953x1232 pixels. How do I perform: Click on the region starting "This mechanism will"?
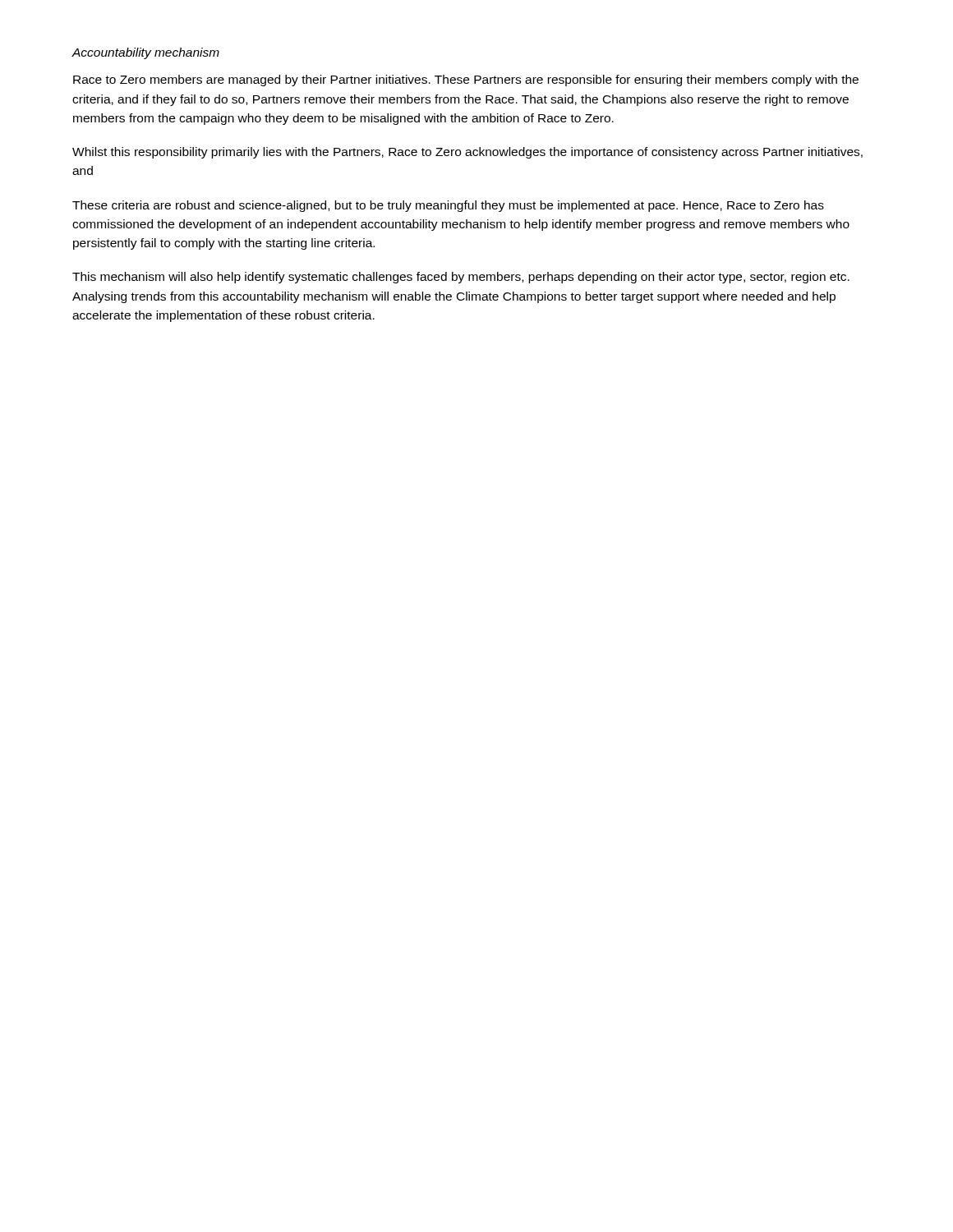tap(461, 296)
